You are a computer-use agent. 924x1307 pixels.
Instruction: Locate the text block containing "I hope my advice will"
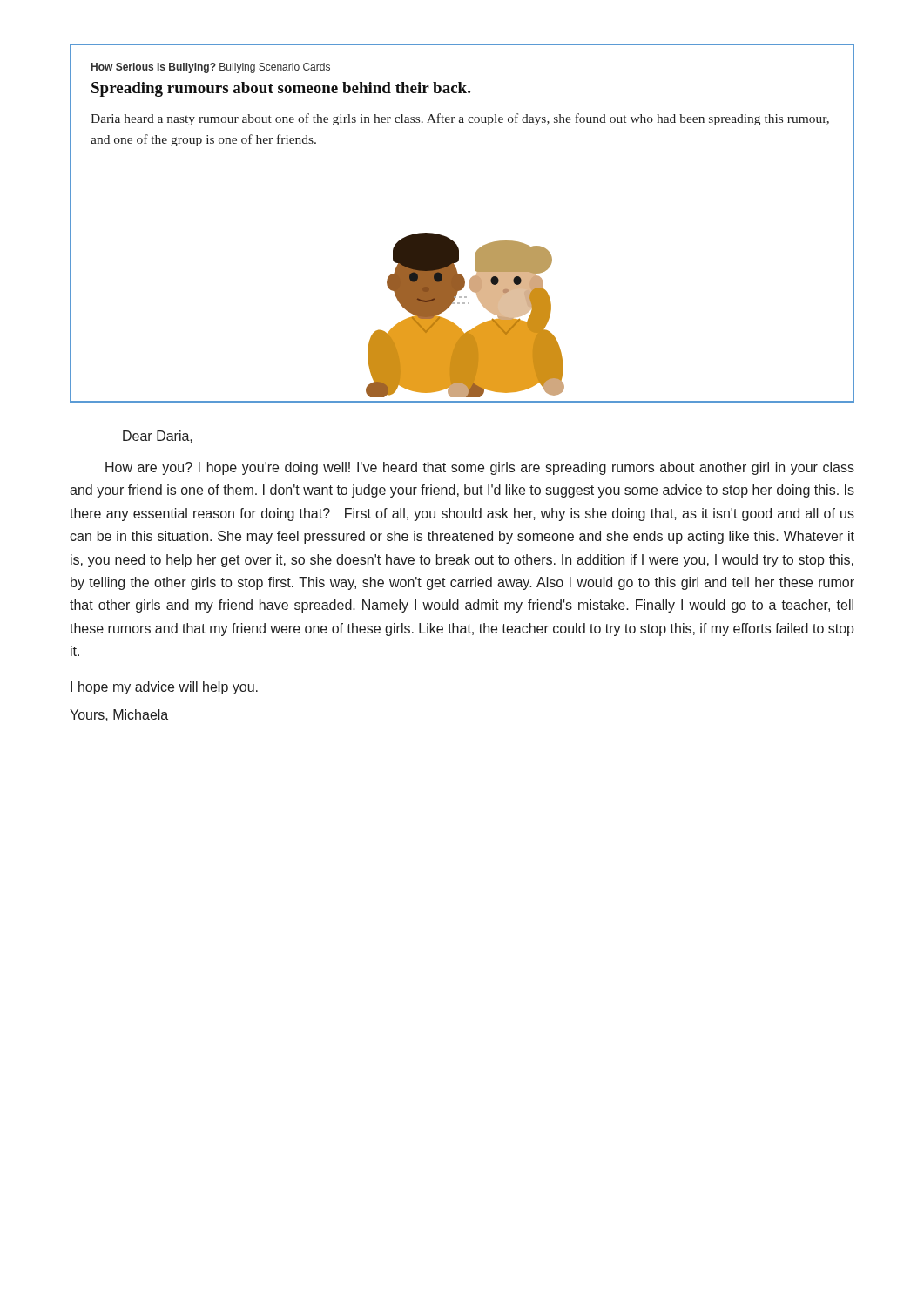pyautogui.click(x=164, y=687)
